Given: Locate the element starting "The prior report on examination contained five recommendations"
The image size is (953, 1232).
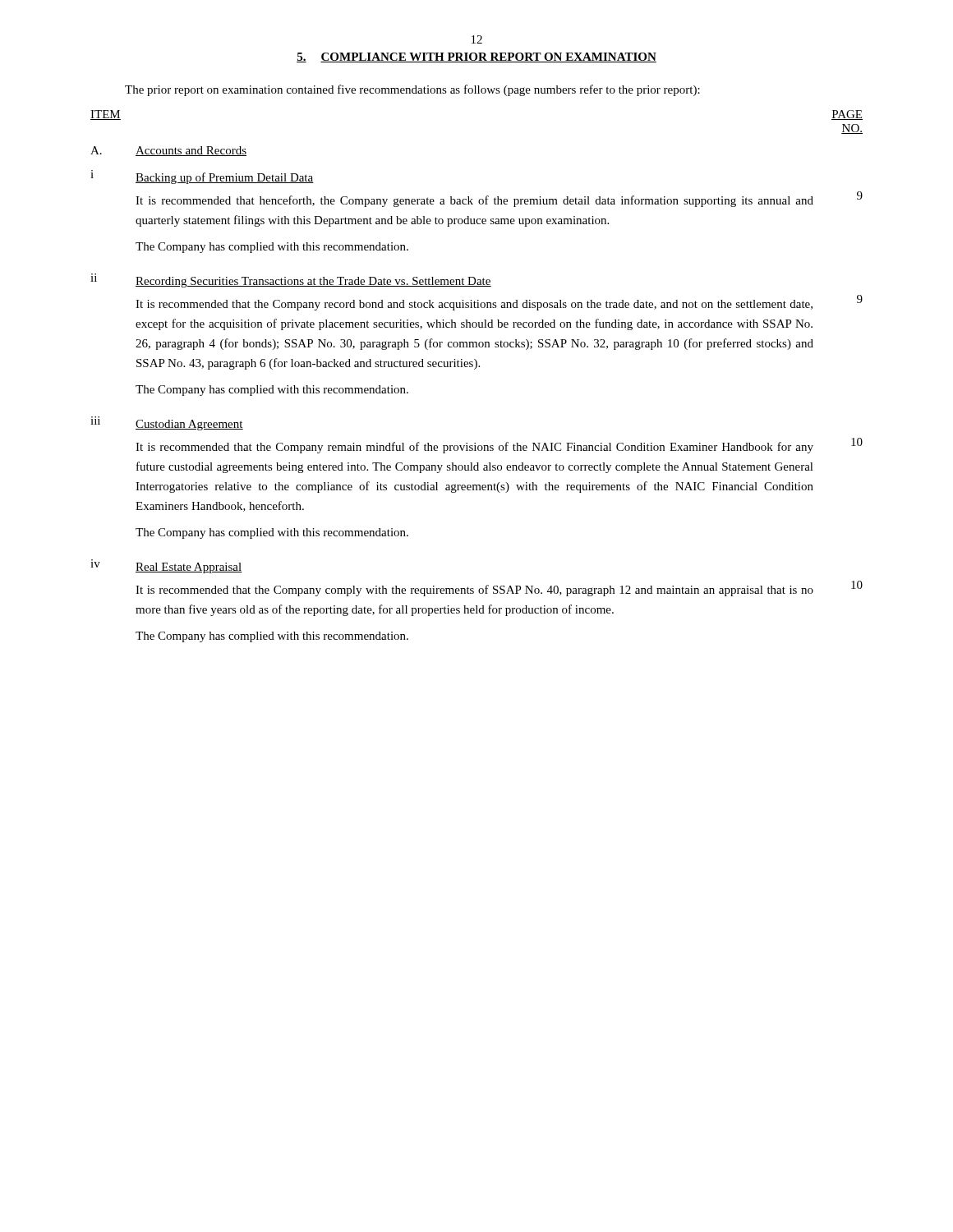Looking at the screenshot, I should pyautogui.click(x=413, y=90).
